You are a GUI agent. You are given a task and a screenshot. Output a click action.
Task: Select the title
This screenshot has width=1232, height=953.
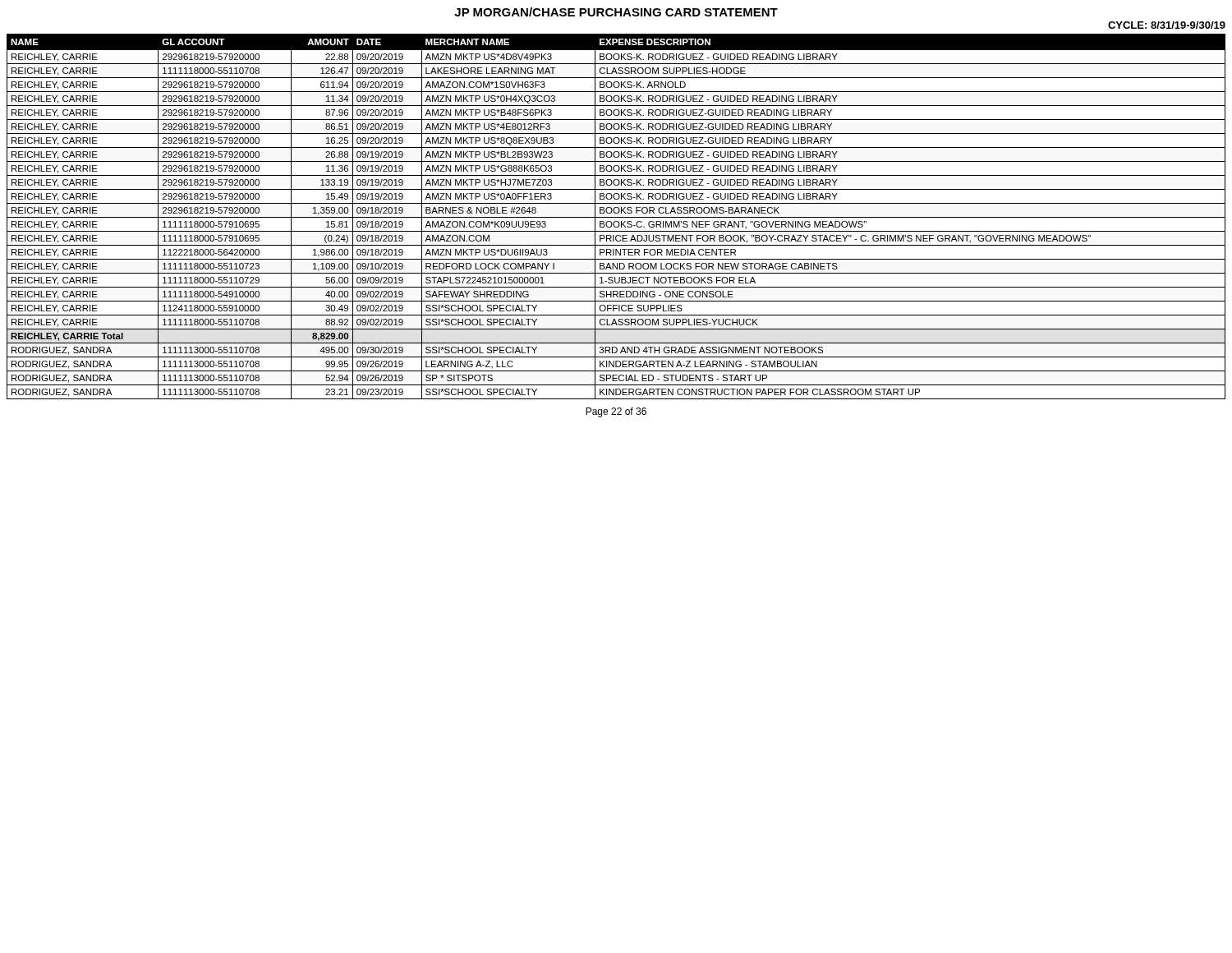pos(616,12)
